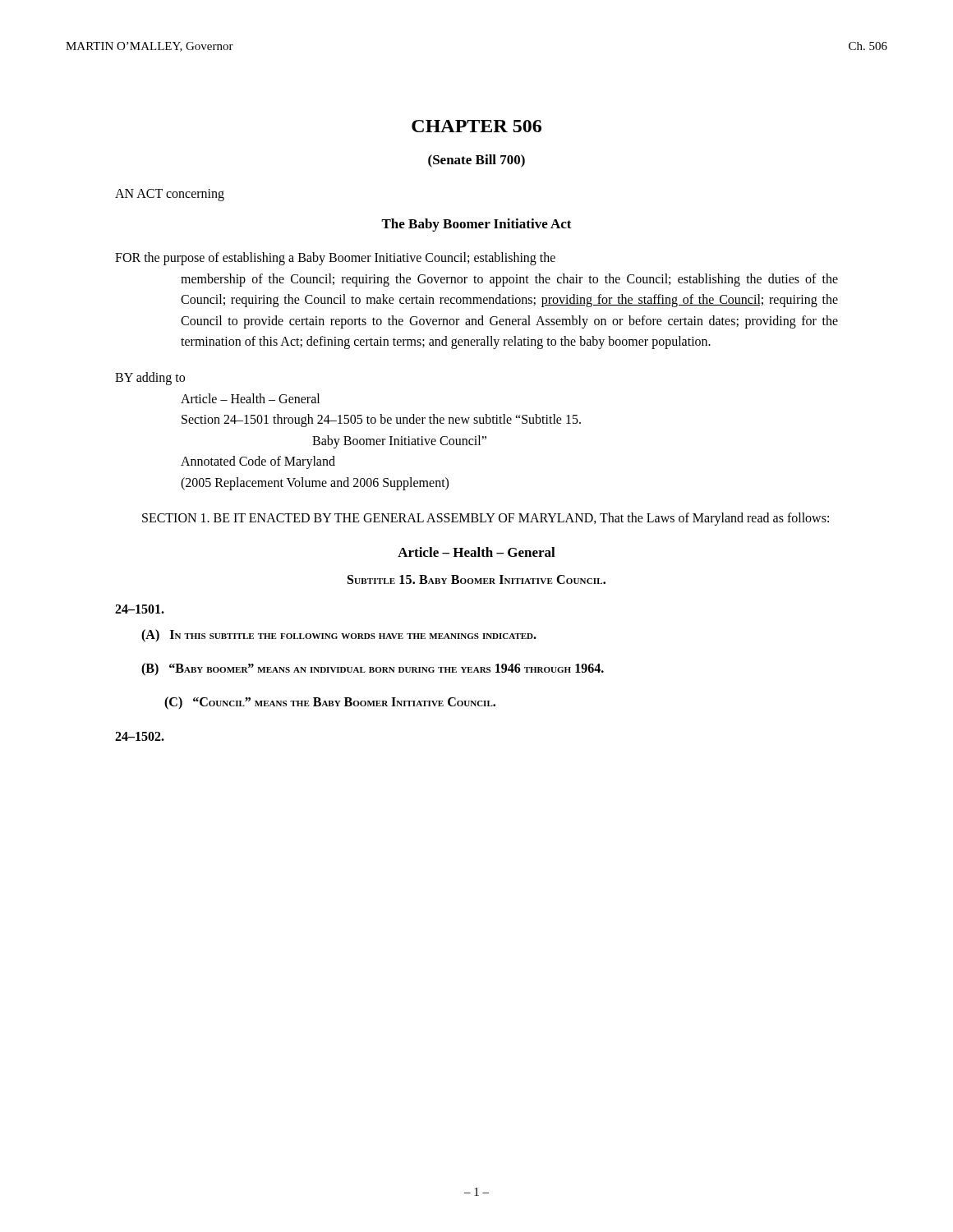Click on the block starting "AN ACT concerning"
This screenshot has height=1232, width=953.
170,193
